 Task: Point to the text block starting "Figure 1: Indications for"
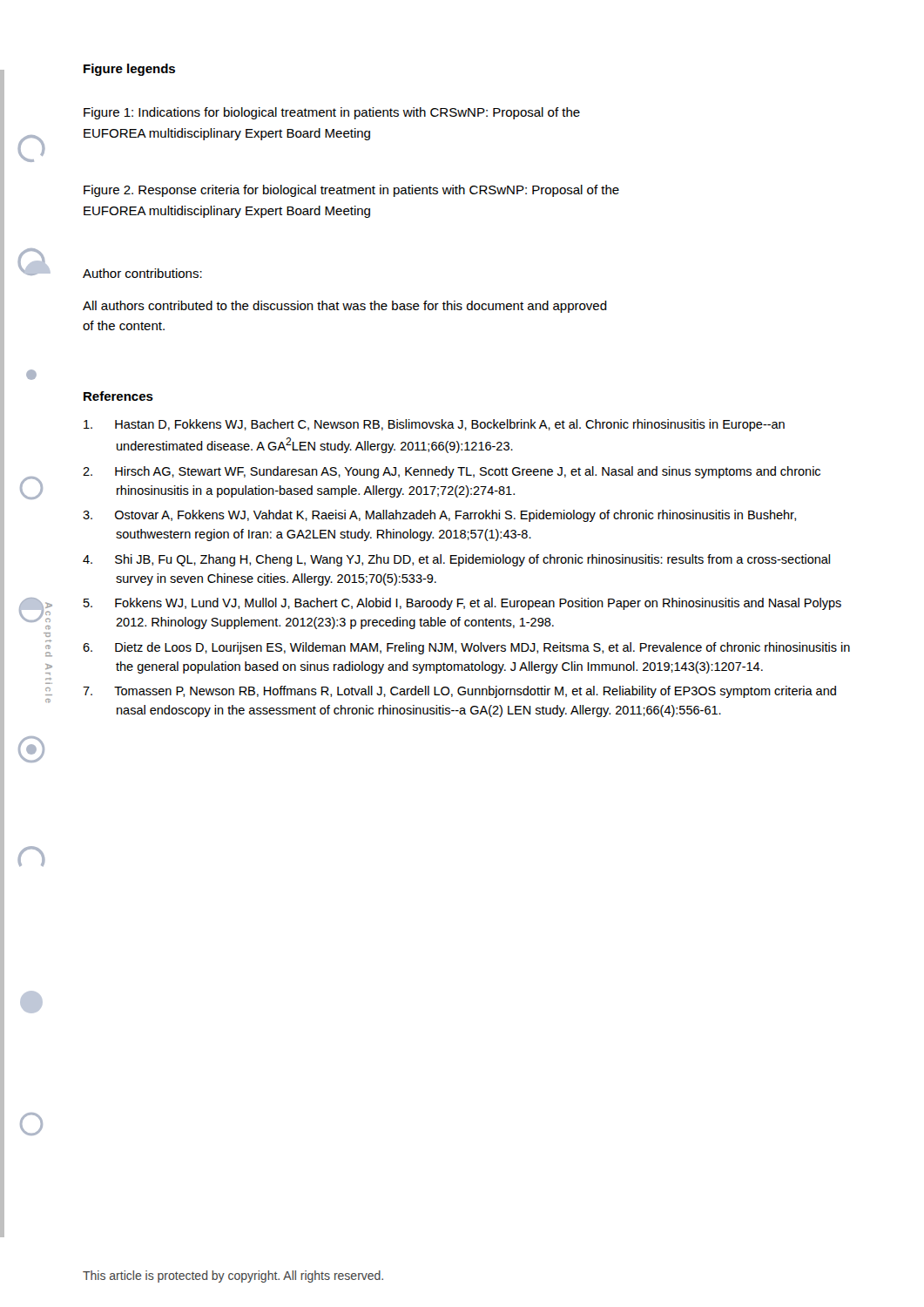(331, 122)
